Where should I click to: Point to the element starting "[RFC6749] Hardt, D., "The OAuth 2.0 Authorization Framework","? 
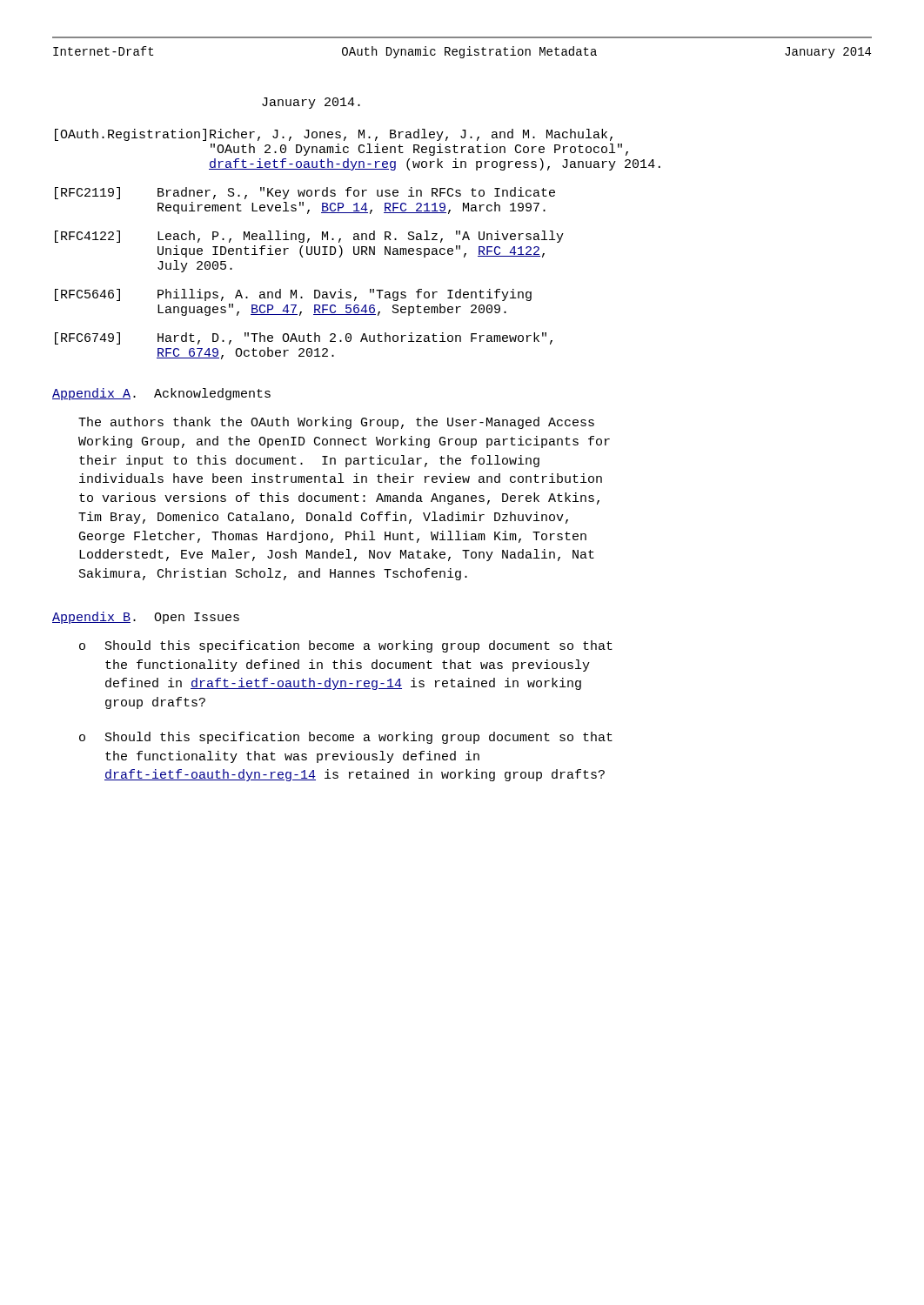[462, 346]
